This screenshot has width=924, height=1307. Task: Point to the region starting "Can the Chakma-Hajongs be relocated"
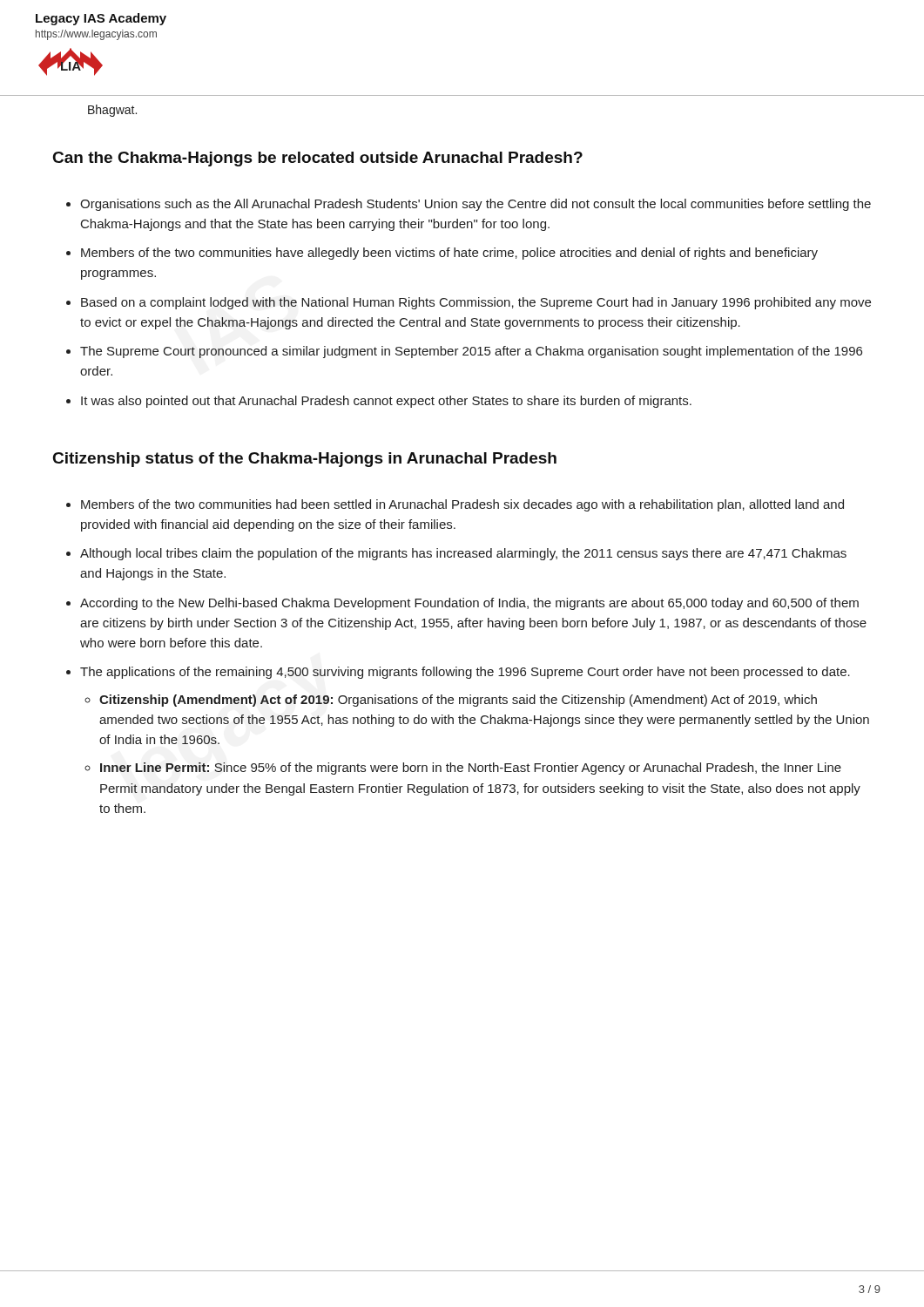[318, 157]
